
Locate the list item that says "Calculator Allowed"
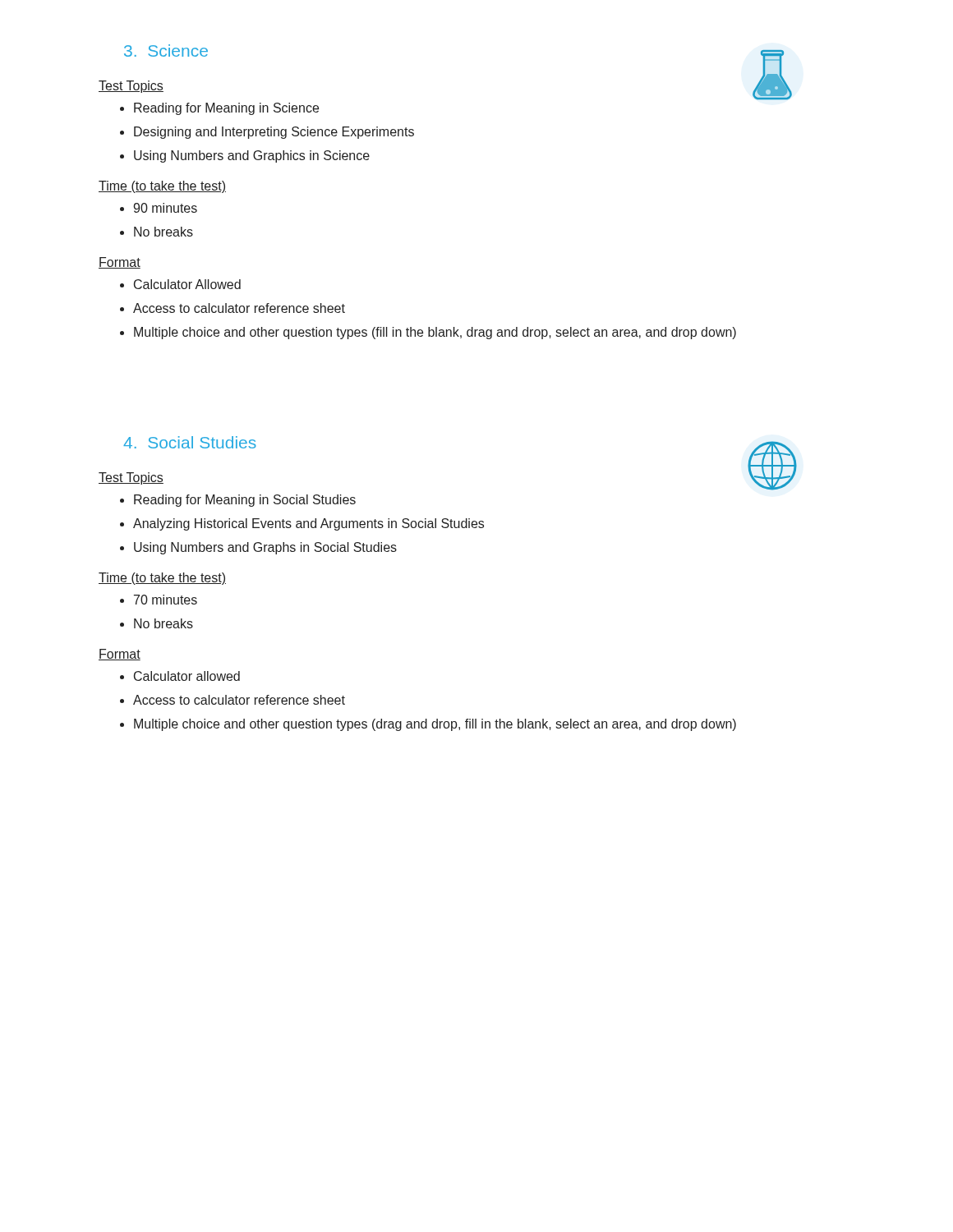[187, 284]
